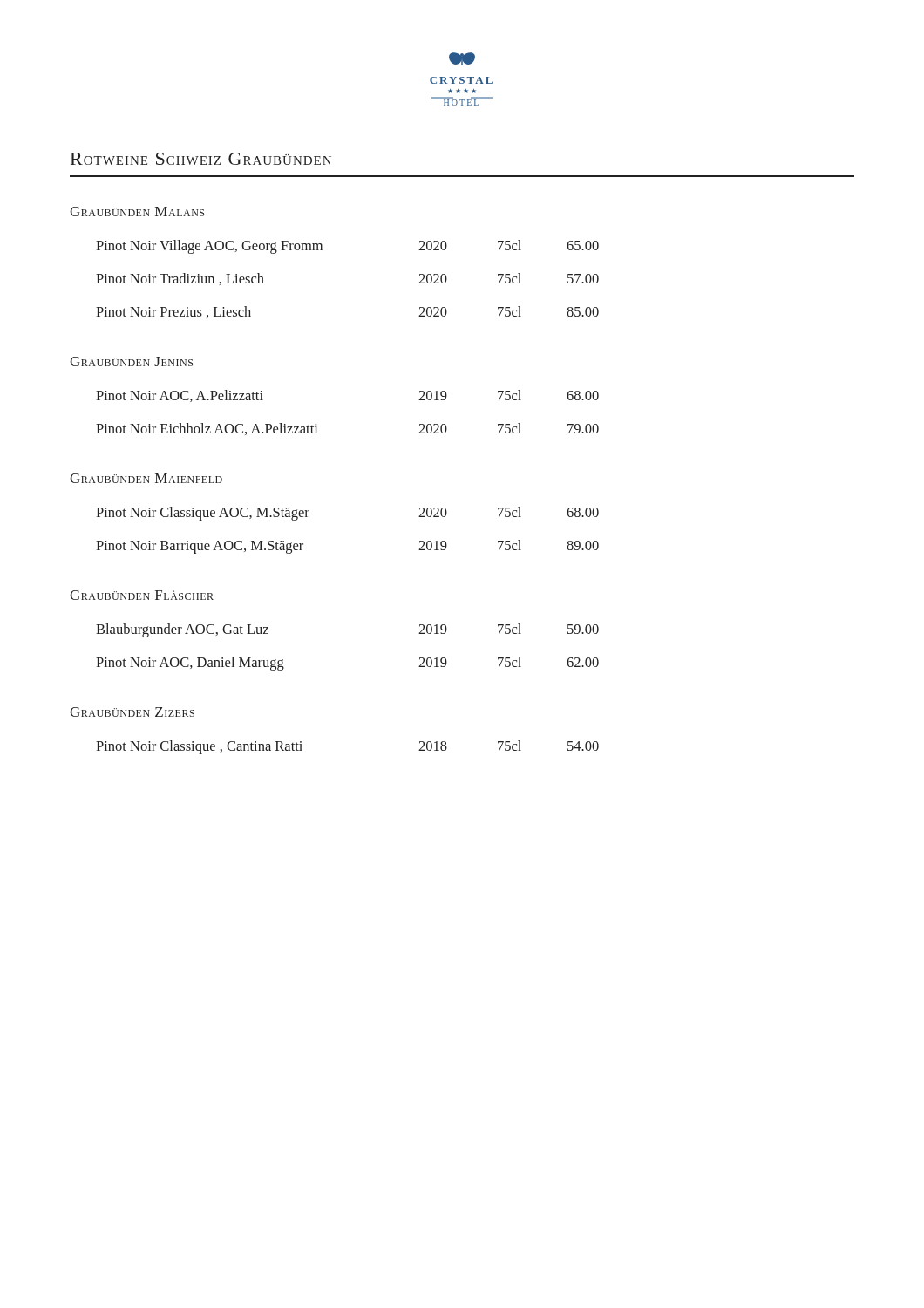Screen dimensions: 1308x924
Task: Find the logo
Action: (462, 87)
